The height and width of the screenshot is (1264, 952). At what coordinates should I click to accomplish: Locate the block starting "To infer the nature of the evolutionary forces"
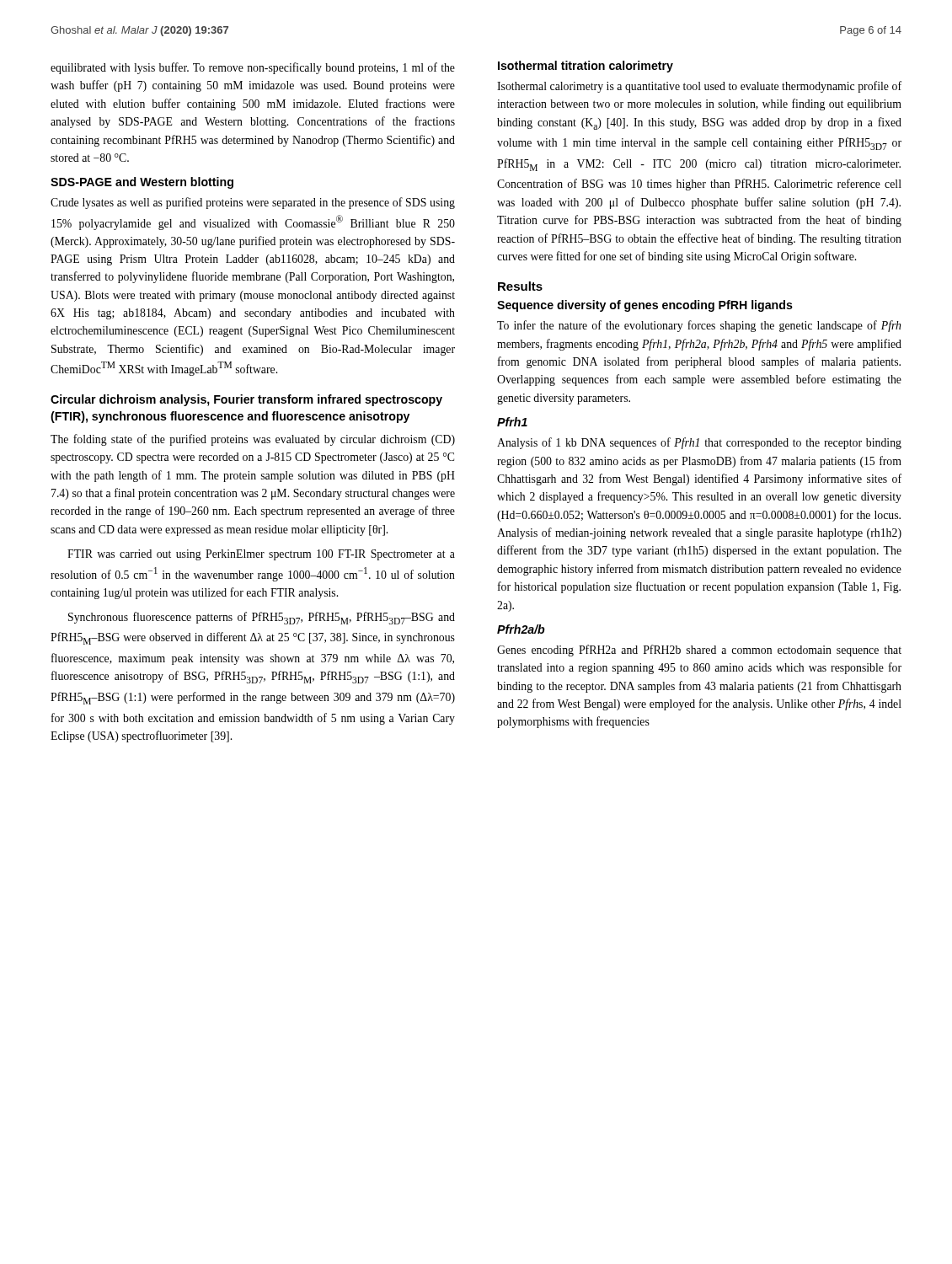pos(699,362)
